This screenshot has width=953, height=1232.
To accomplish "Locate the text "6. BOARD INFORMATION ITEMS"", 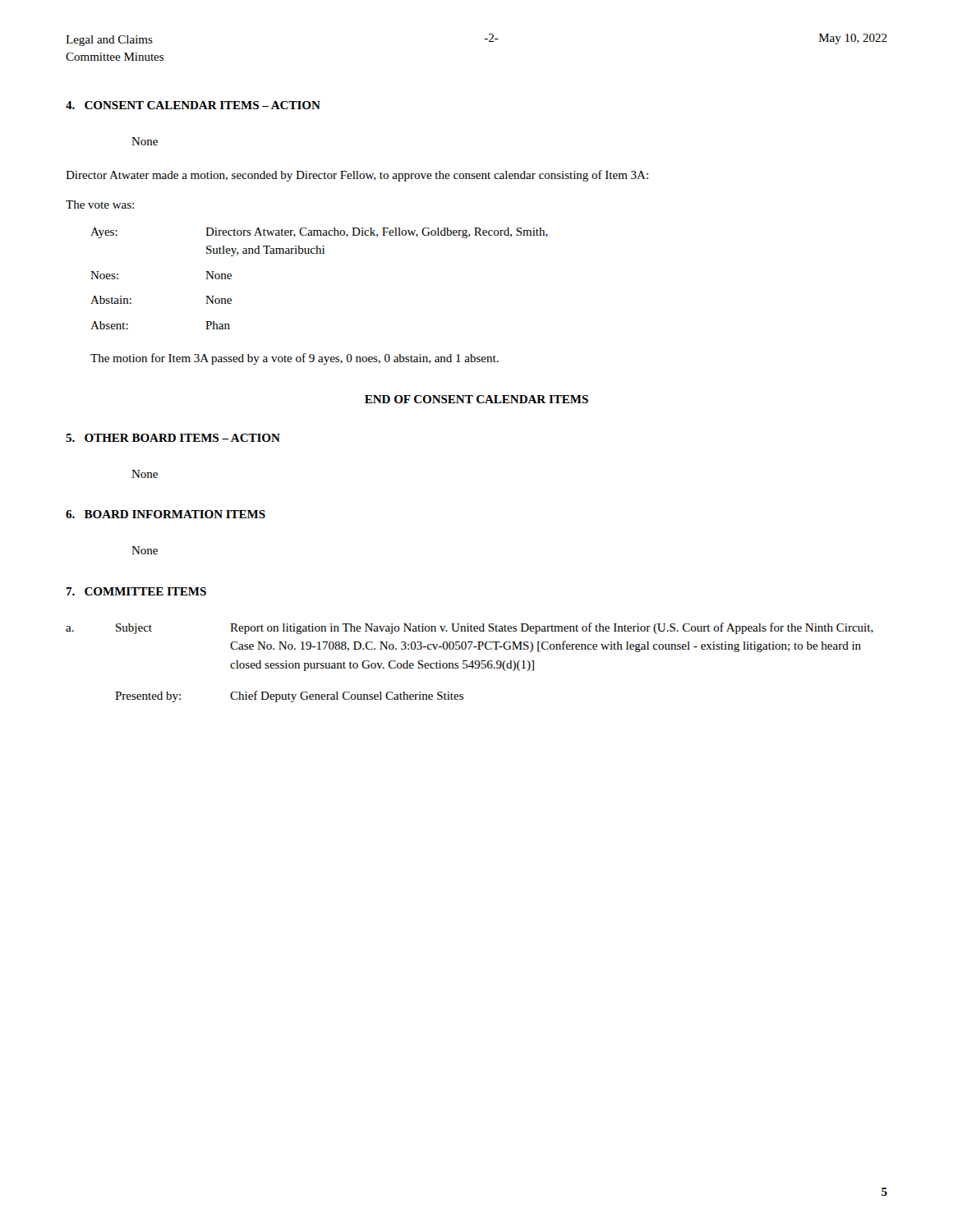I will tap(166, 514).
